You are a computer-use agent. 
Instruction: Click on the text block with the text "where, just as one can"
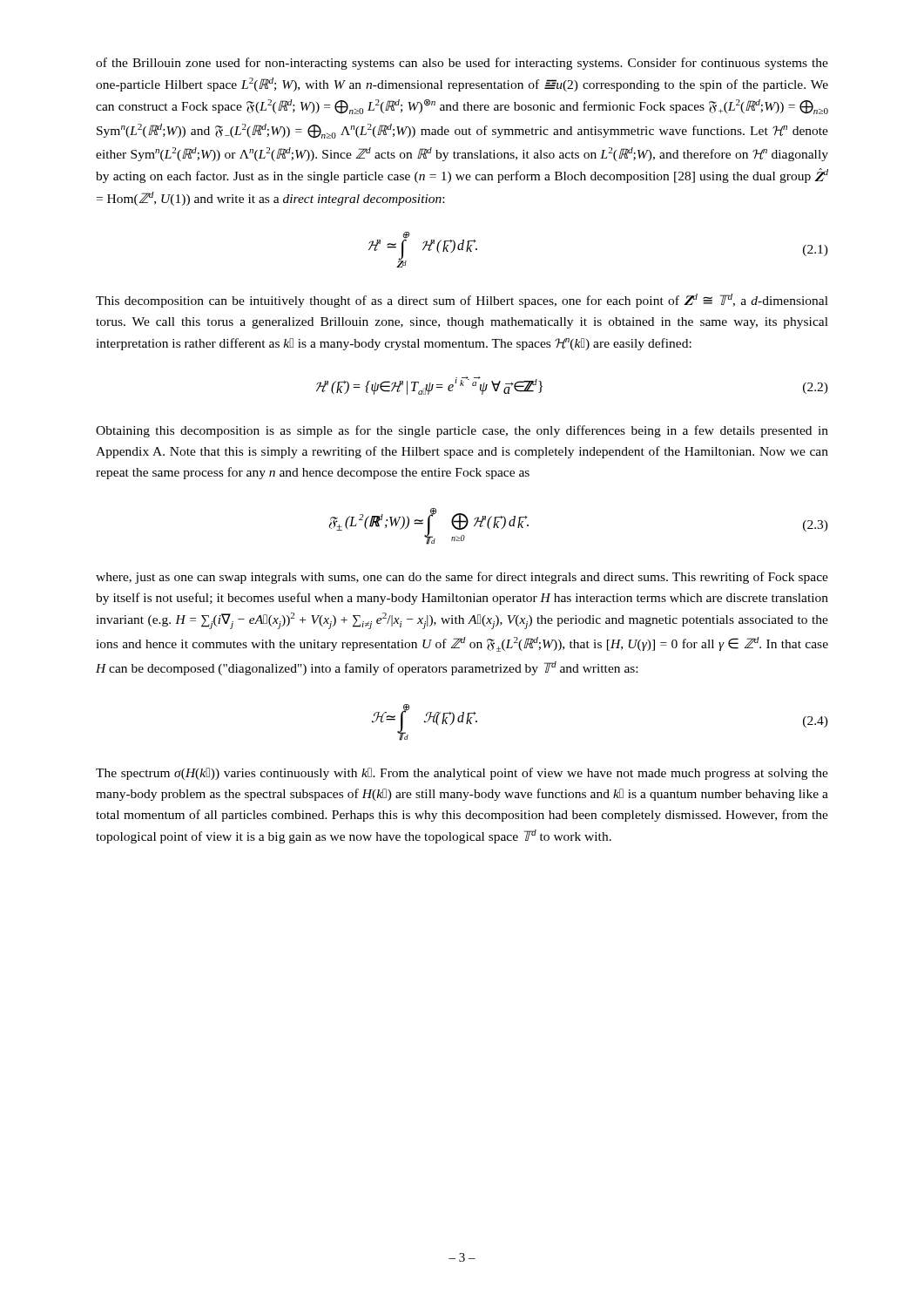point(462,623)
